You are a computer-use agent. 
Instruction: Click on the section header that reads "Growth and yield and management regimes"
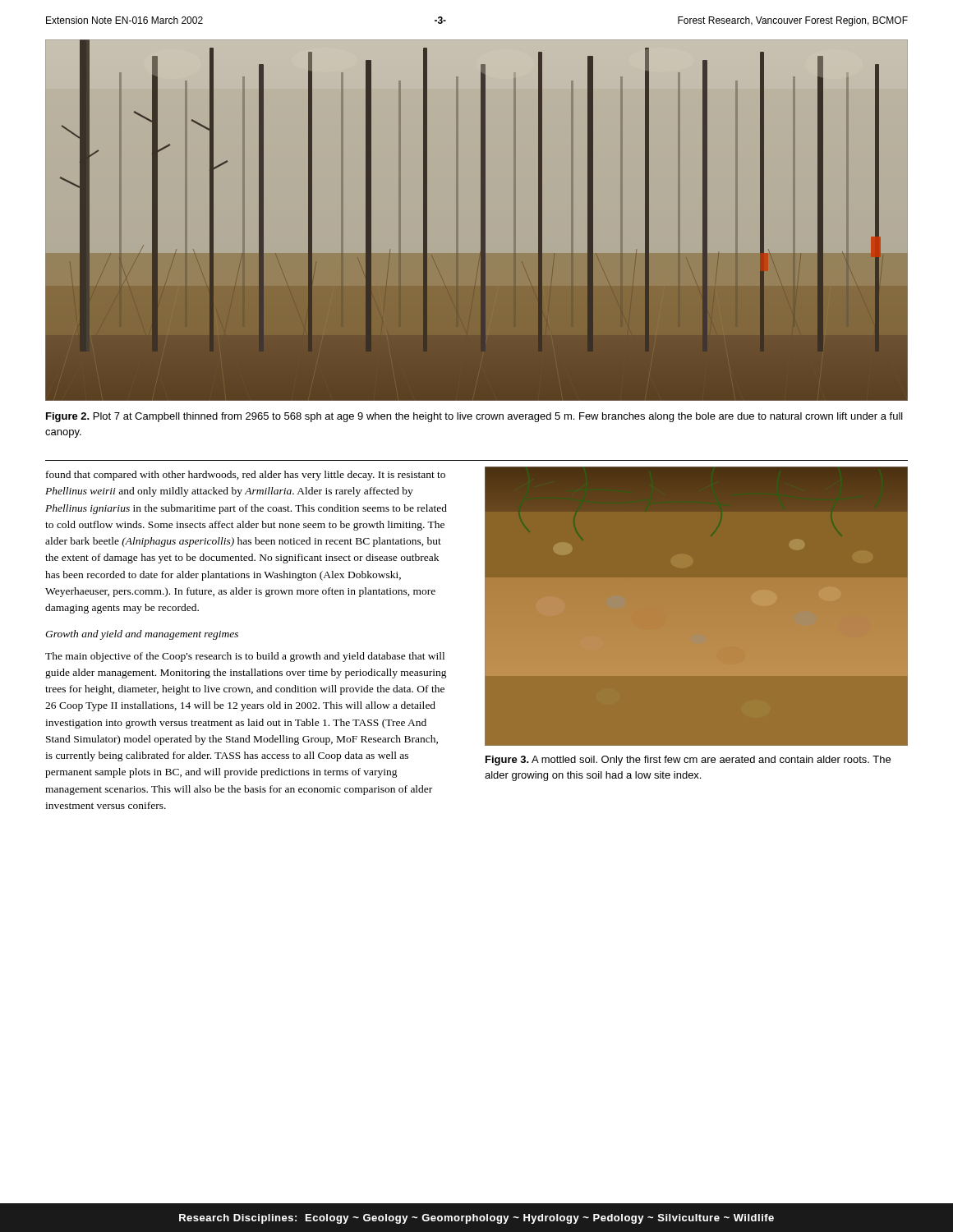point(142,634)
